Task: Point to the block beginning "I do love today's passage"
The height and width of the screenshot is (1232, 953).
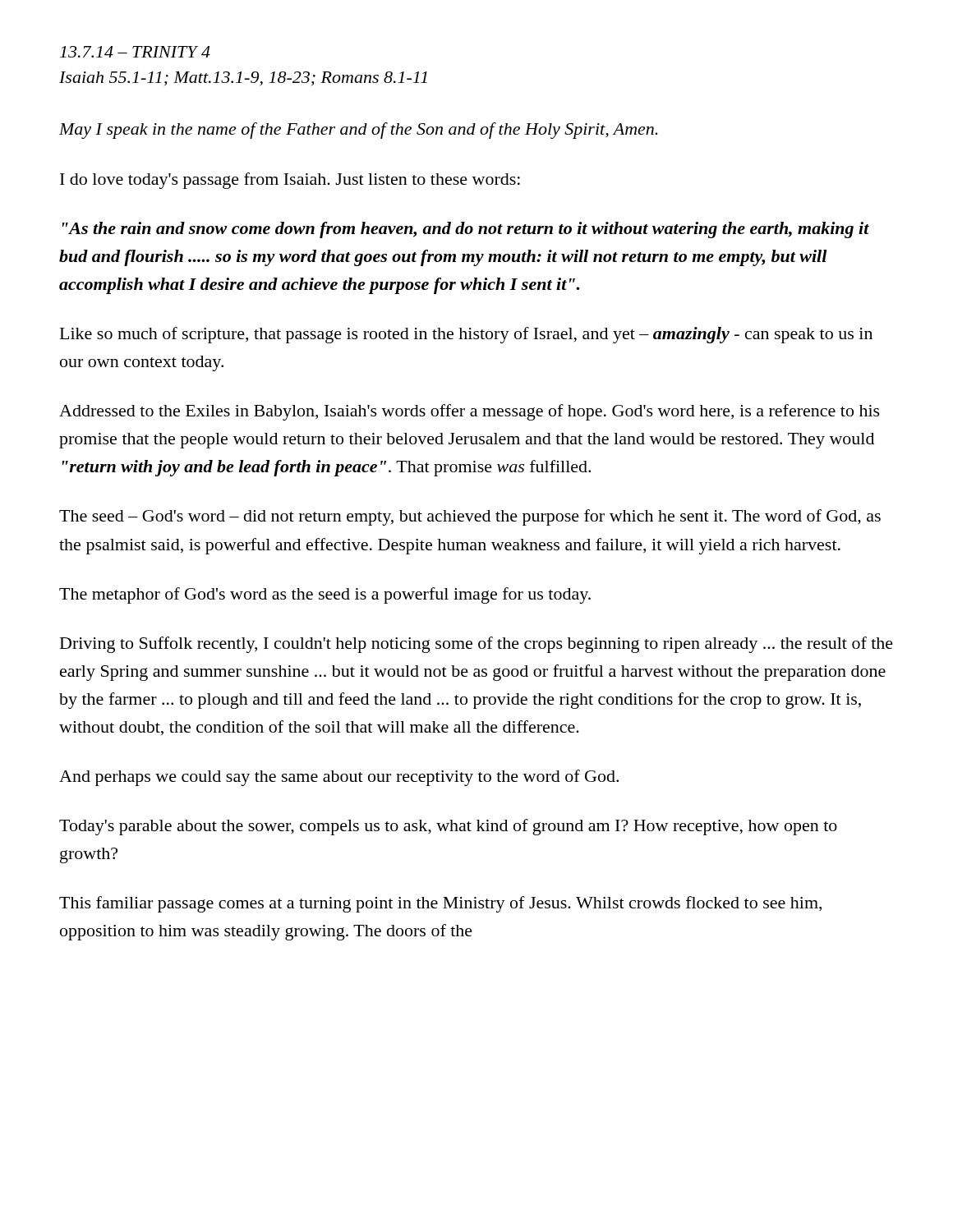Action: pos(290,178)
